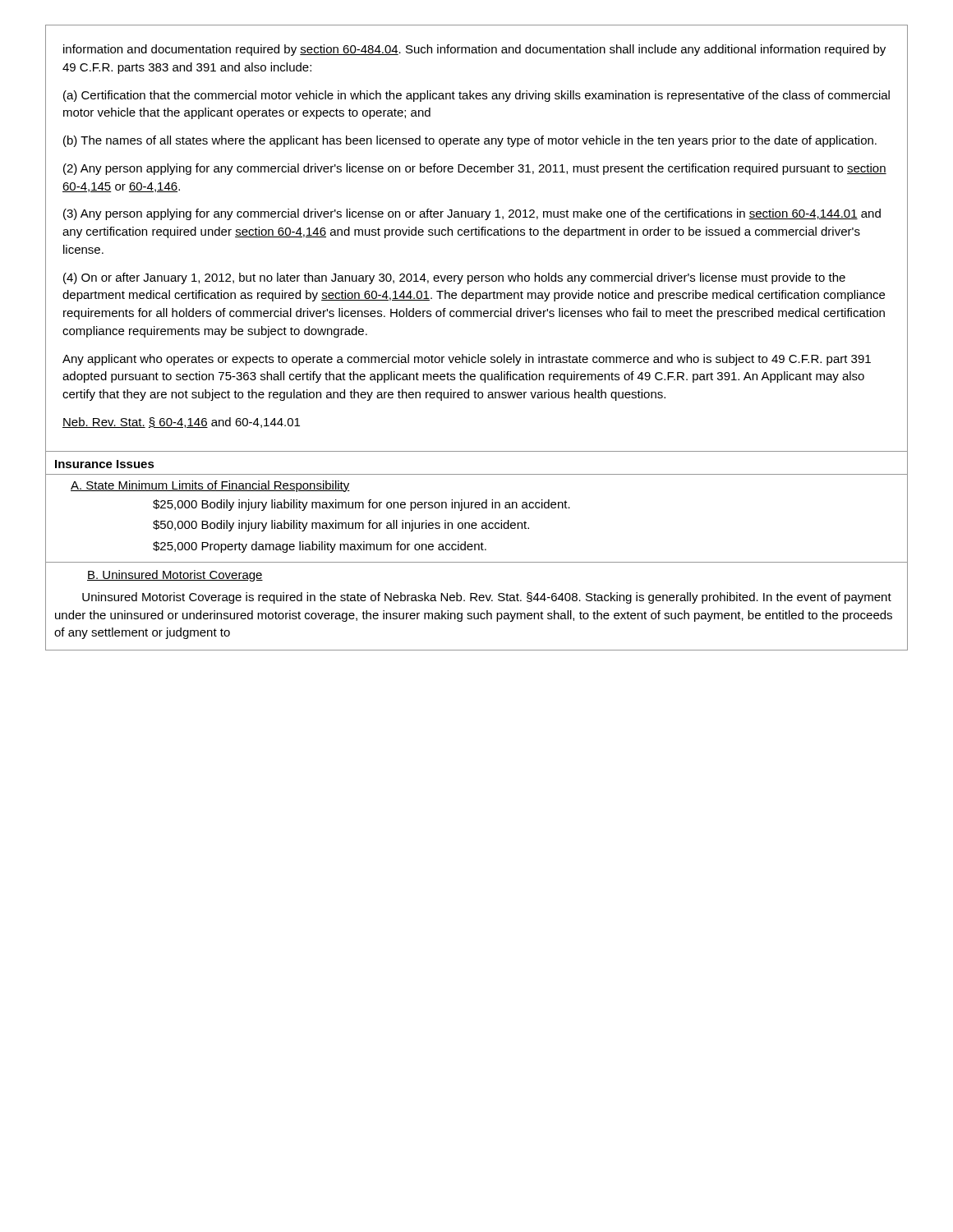953x1232 pixels.
Task: Navigate to the element starting "B. Uninsured Motorist Coverage"
Action: [175, 574]
